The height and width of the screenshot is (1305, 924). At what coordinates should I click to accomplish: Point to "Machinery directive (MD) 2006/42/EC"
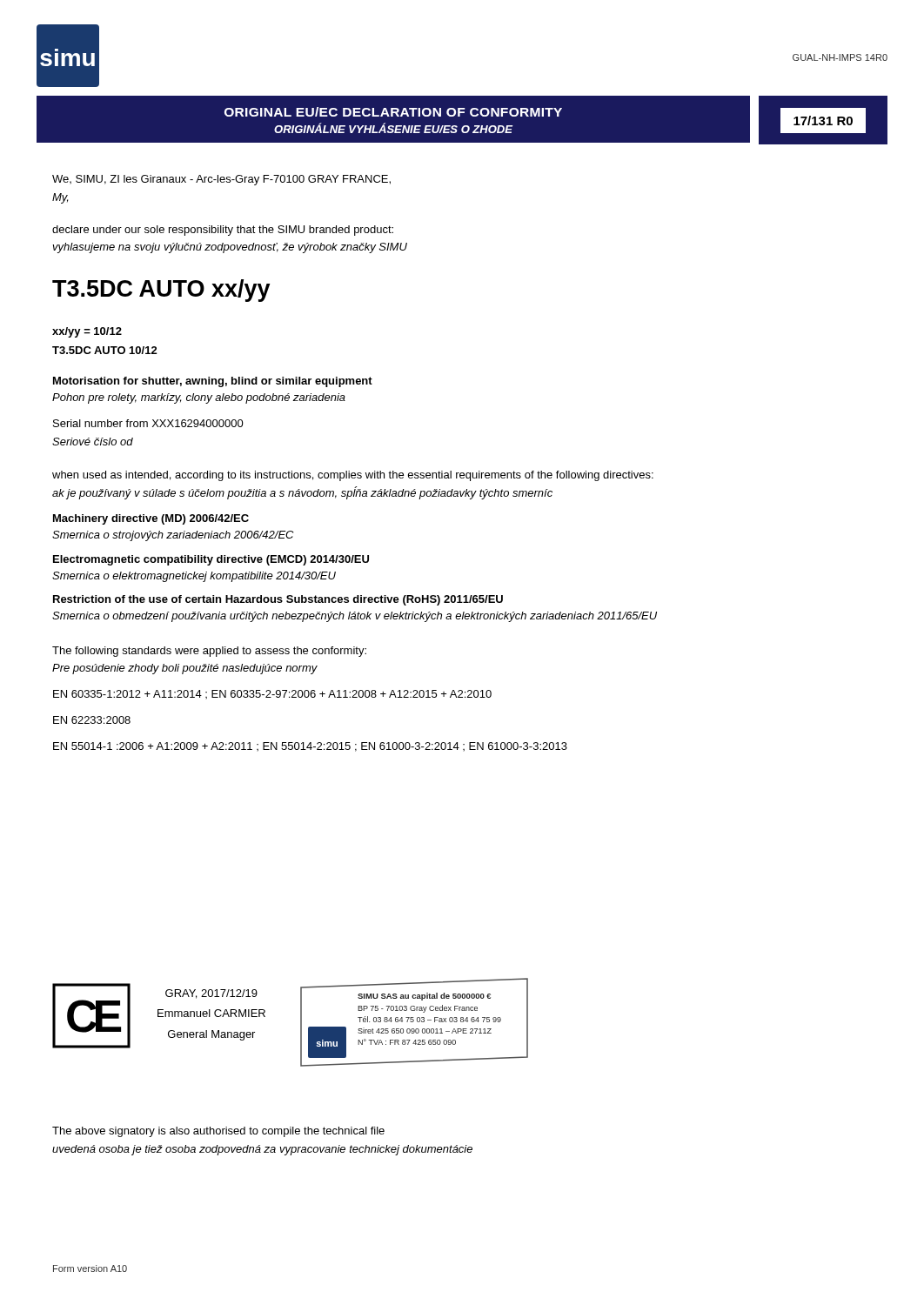pos(151,518)
